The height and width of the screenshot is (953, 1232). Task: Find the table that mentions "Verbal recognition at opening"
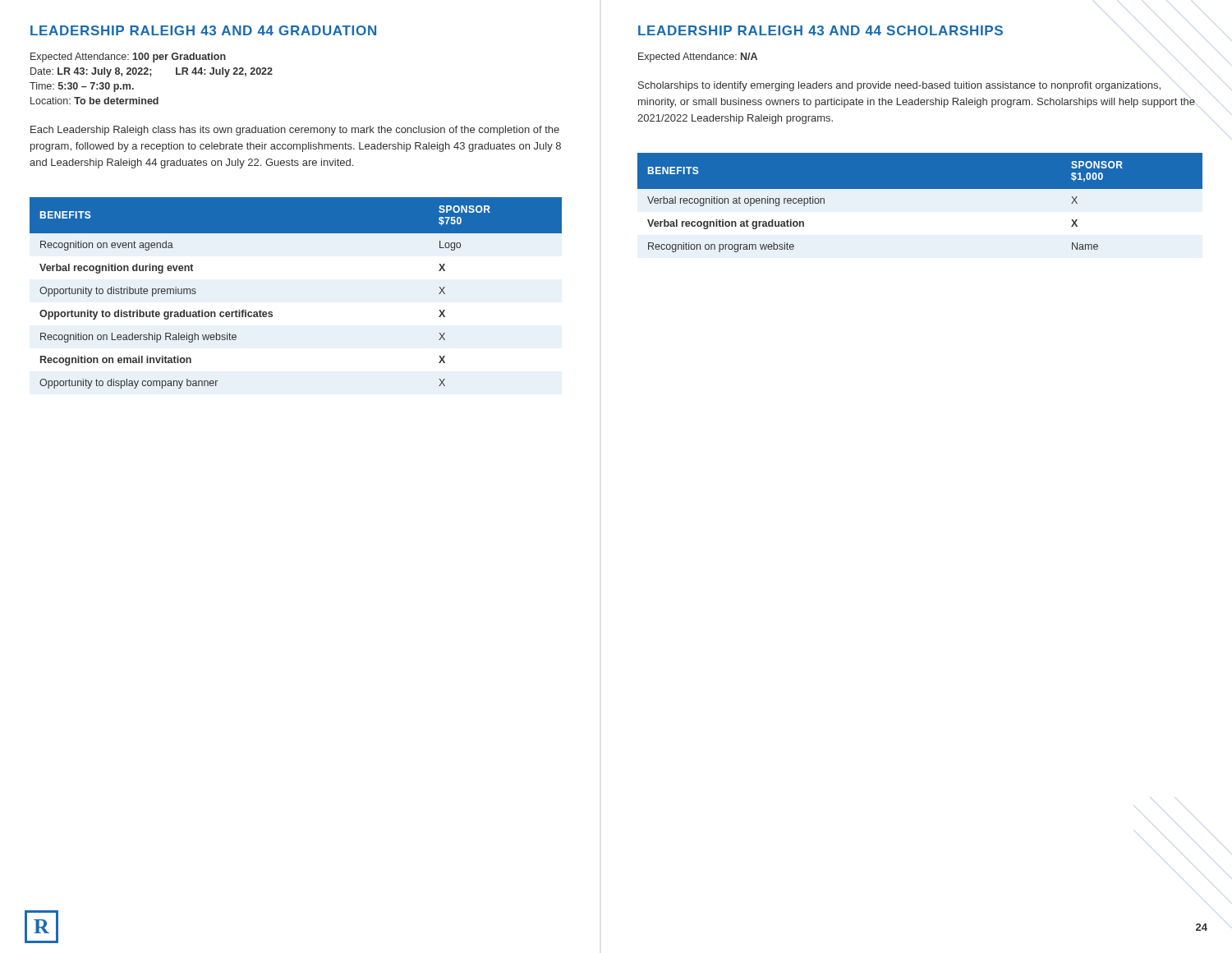(x=920, y=206)
